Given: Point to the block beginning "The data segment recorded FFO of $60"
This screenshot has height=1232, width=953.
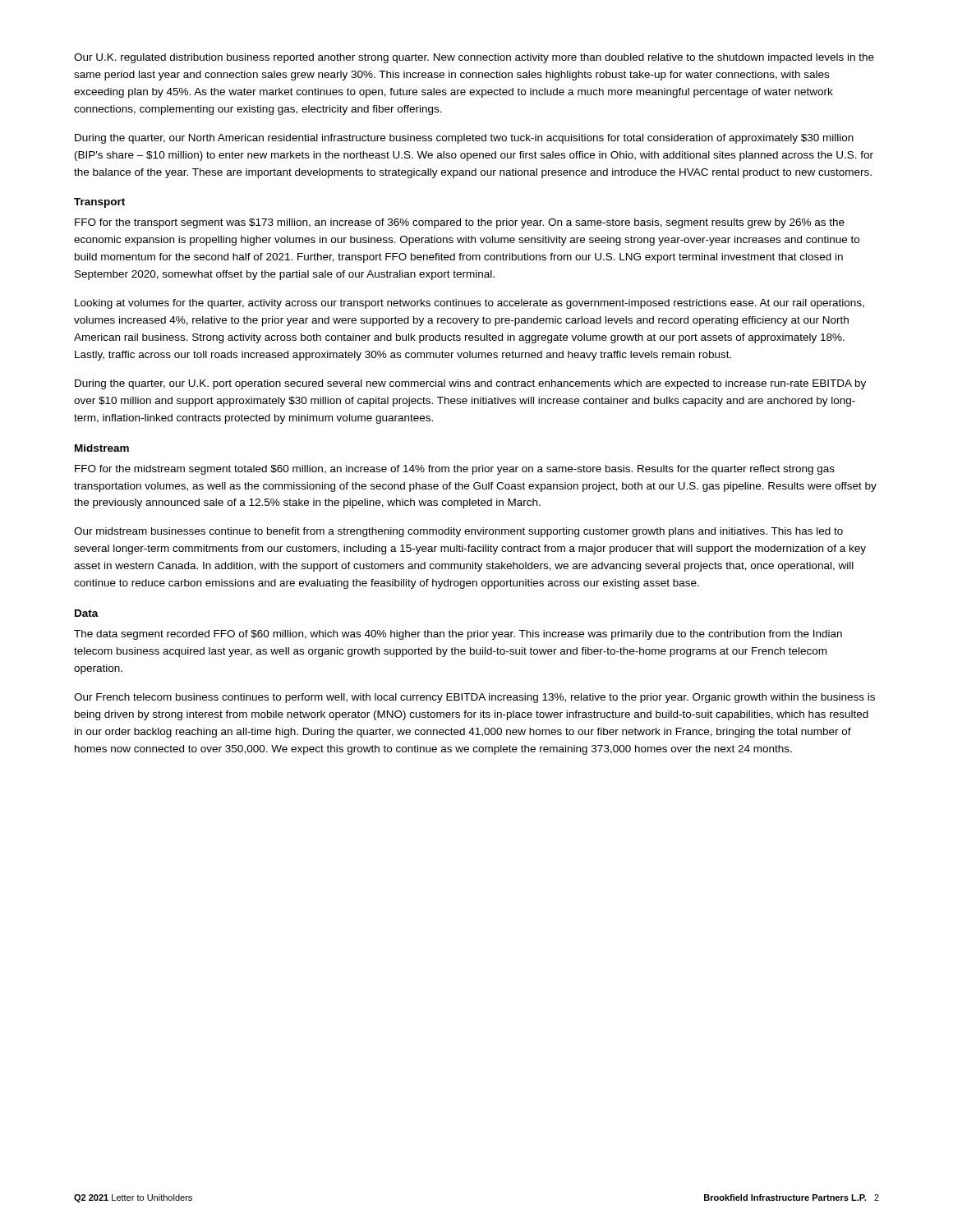Looking at the screenshot, I should coord(458,651).
